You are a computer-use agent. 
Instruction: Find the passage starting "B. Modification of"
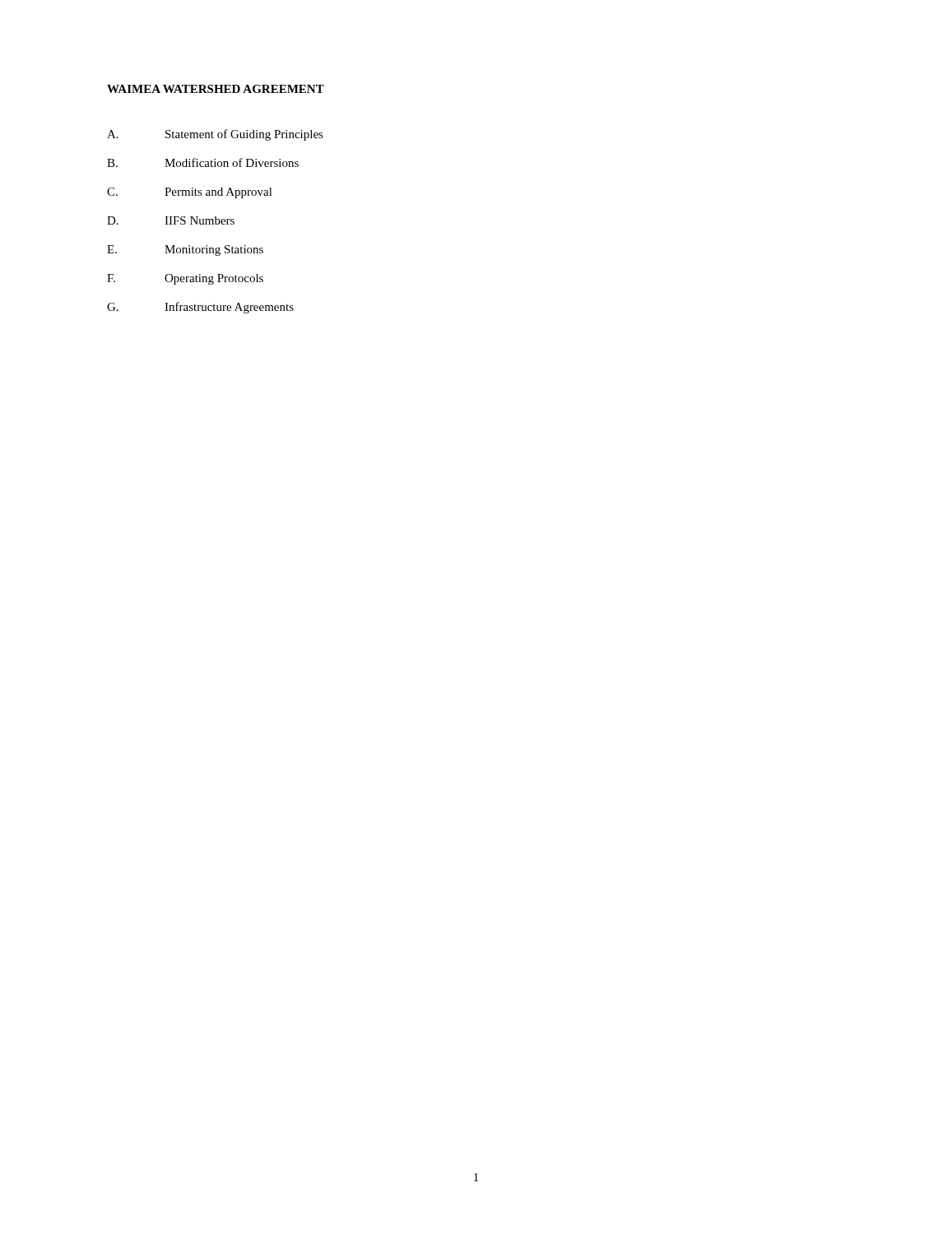(x=203, y=163)
